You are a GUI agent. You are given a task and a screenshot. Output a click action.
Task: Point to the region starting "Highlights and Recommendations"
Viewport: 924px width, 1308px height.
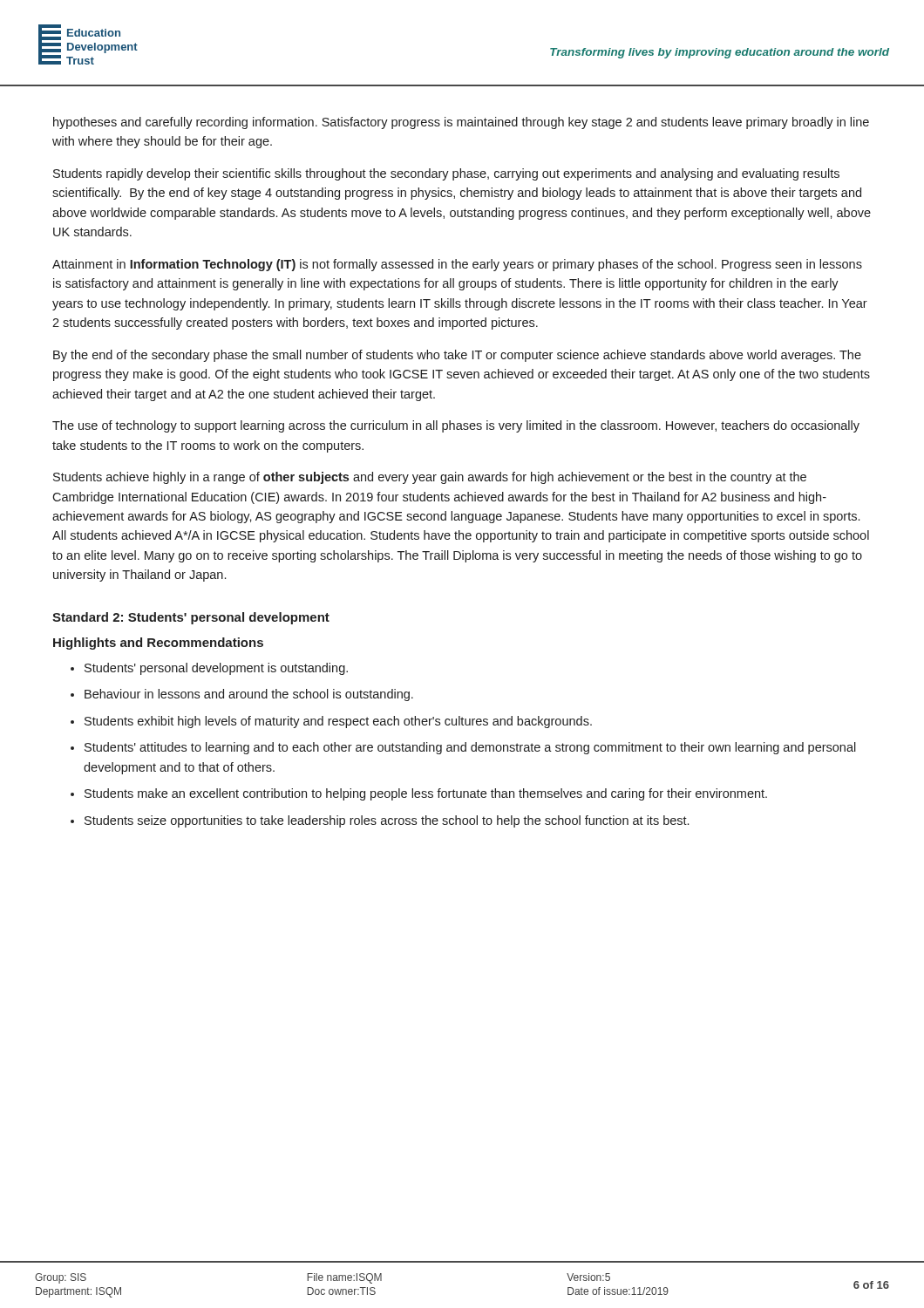[x=158, y=642]
